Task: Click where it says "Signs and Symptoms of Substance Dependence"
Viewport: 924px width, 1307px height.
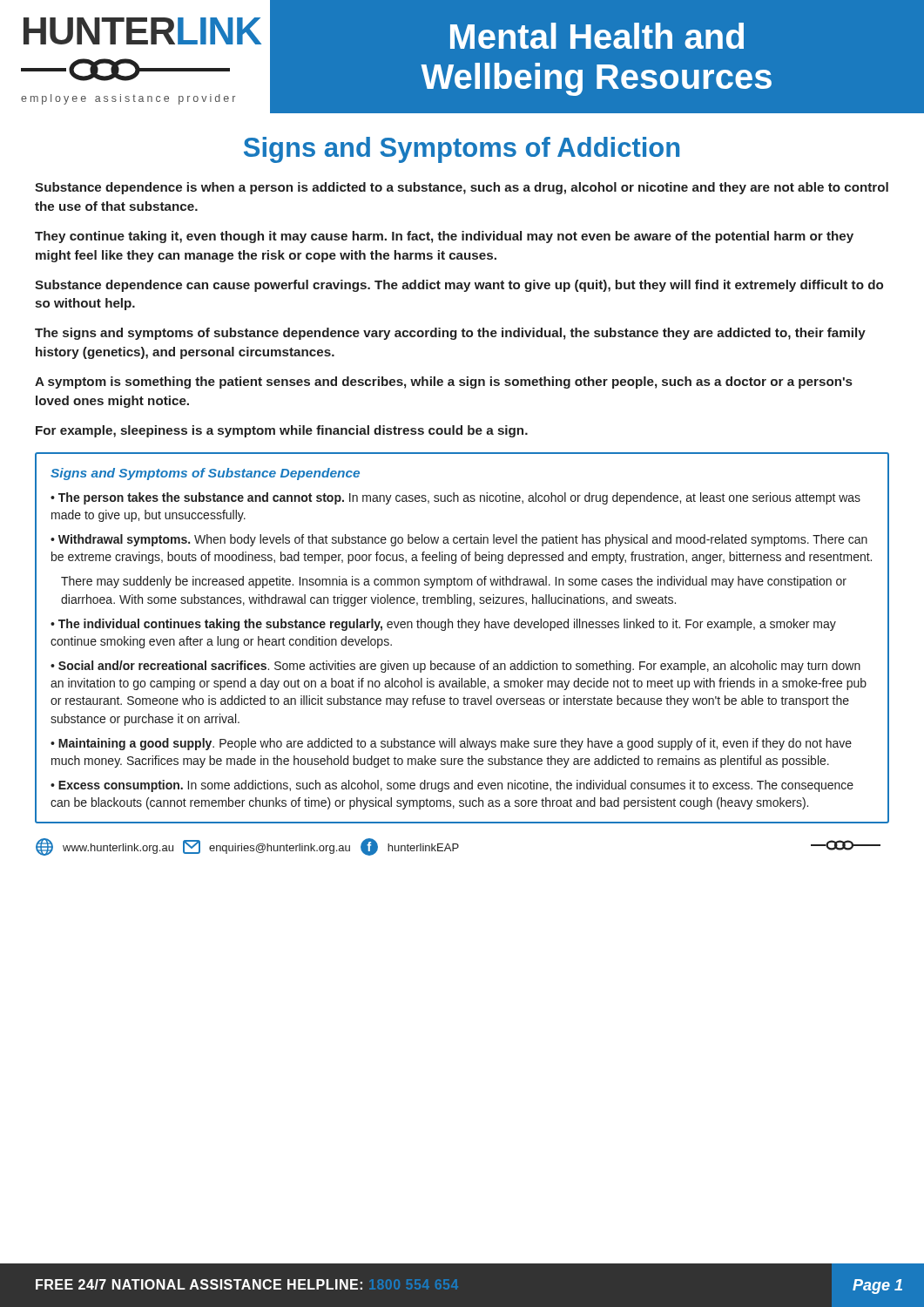Action: [x=205, y=473]
